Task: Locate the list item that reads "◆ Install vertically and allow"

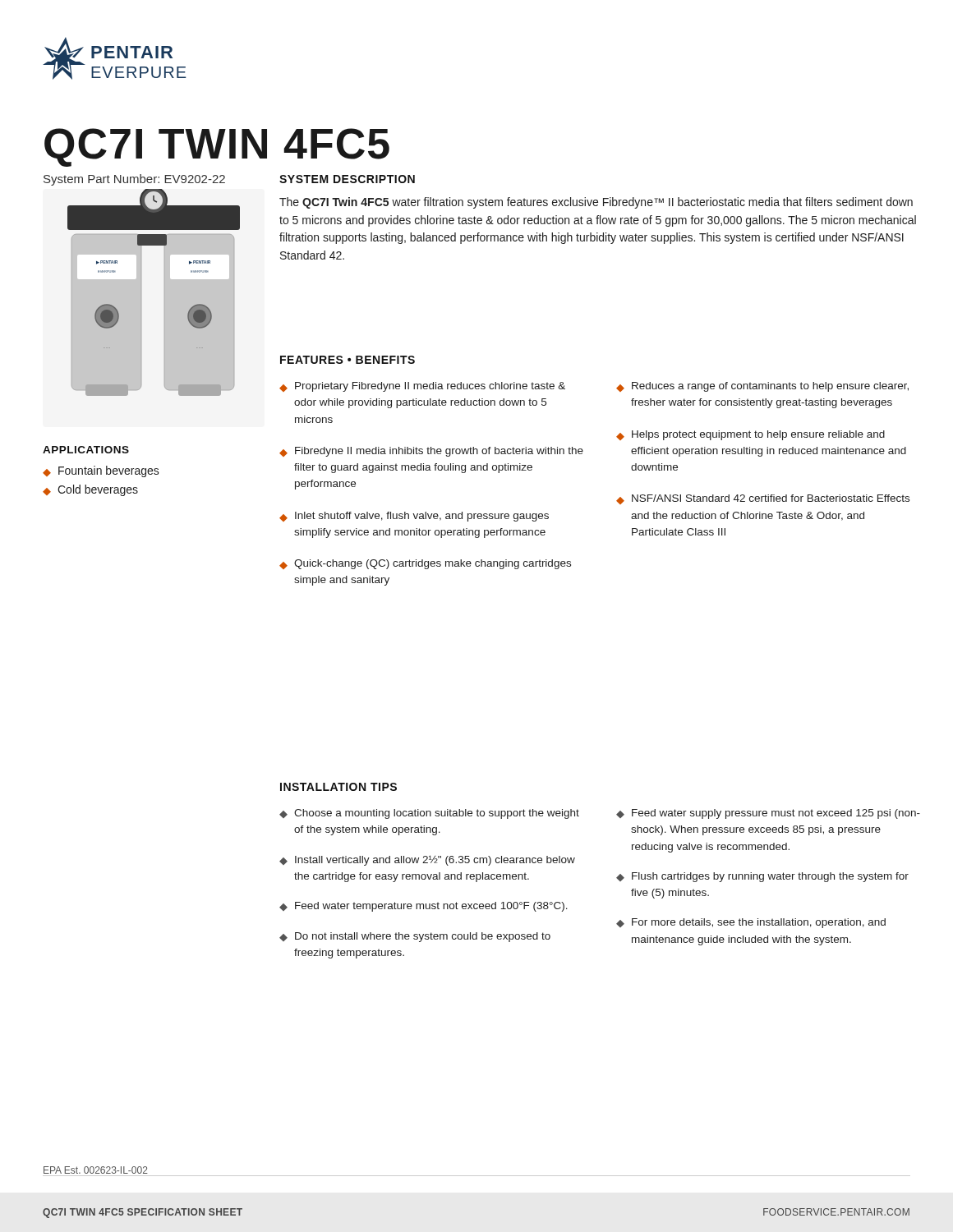Action: click(x=431, y=868)
